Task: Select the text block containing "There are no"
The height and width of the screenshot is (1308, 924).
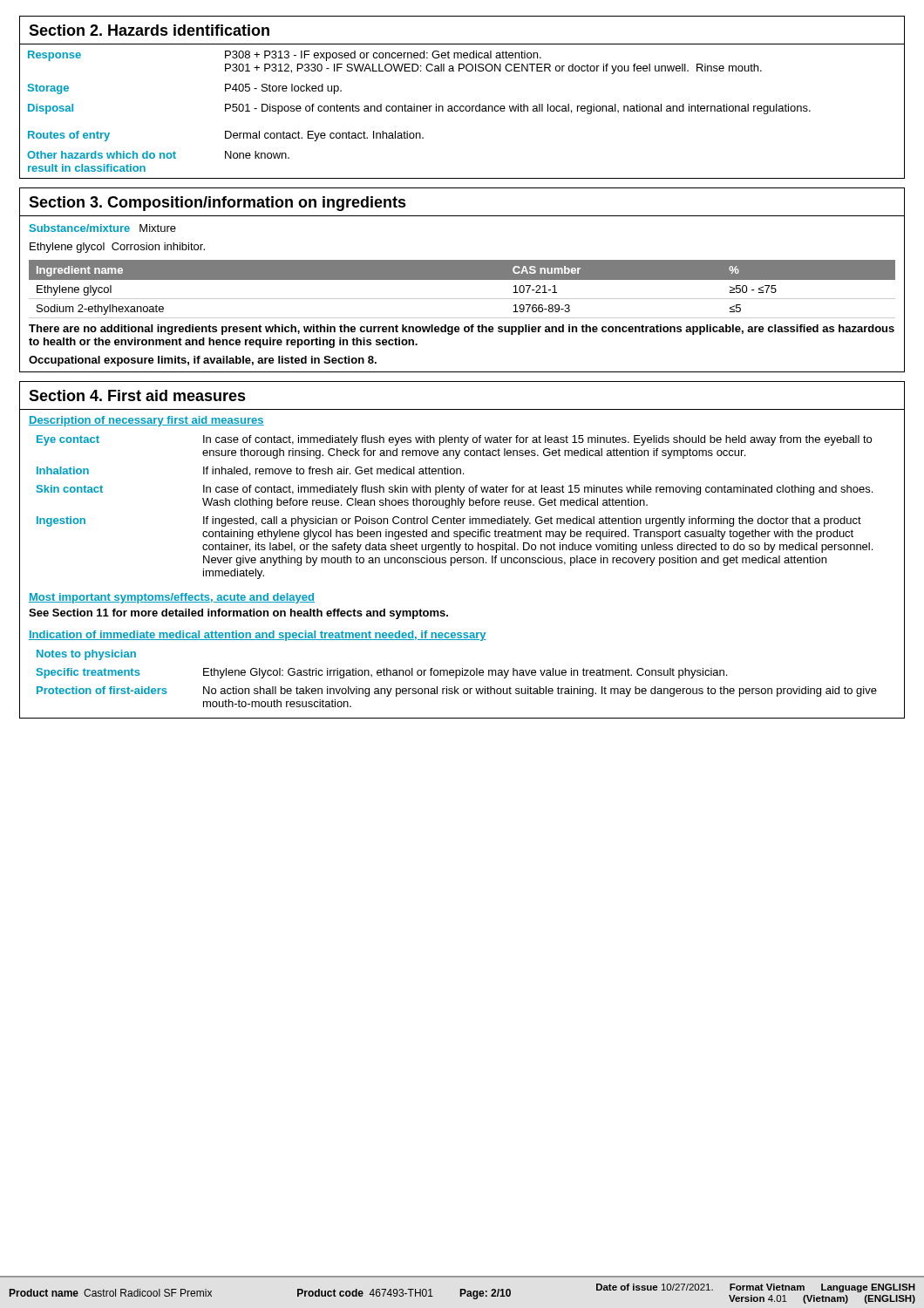Action: pos(462,335)
